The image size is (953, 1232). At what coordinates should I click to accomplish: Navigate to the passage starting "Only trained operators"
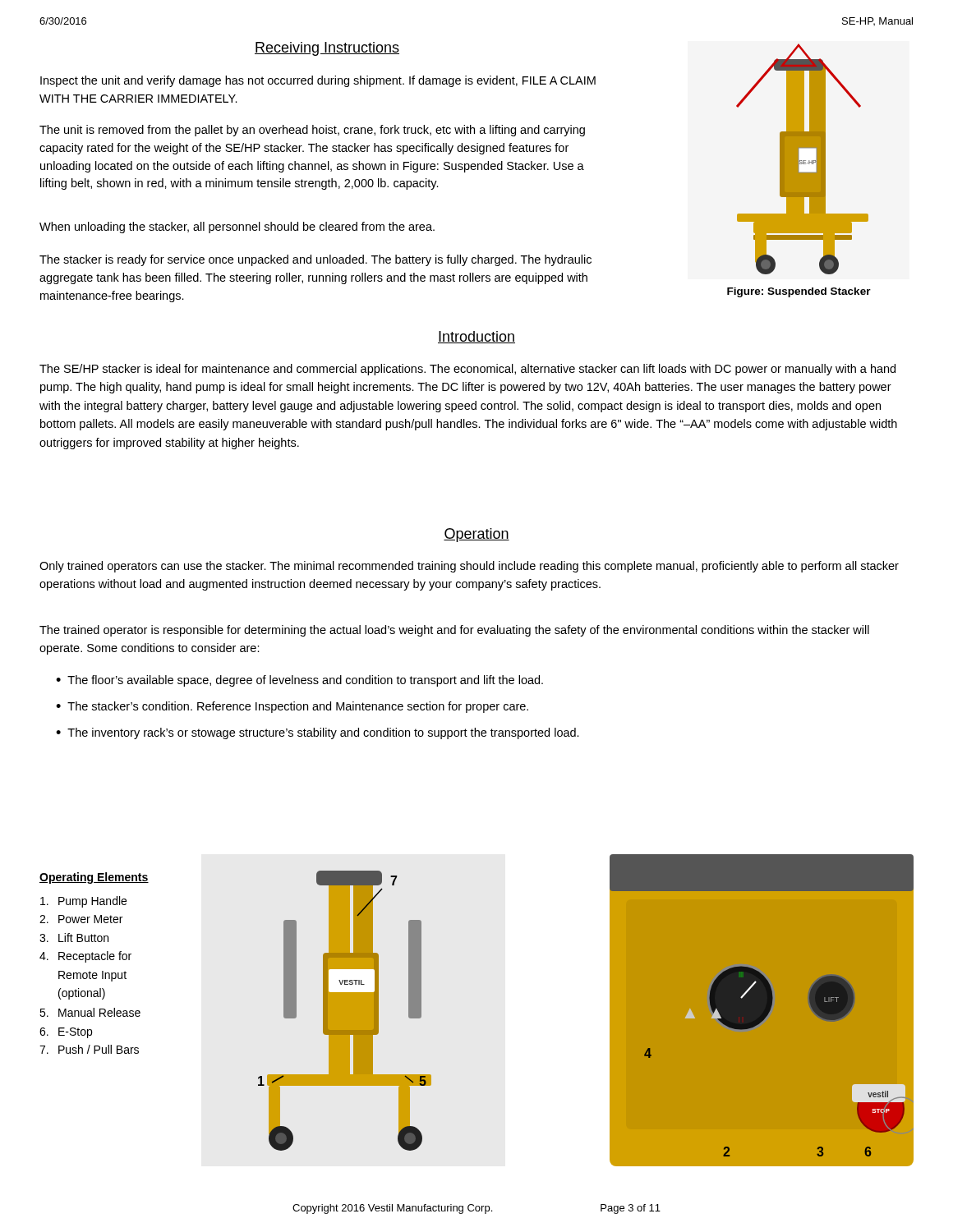coord(469,575)
